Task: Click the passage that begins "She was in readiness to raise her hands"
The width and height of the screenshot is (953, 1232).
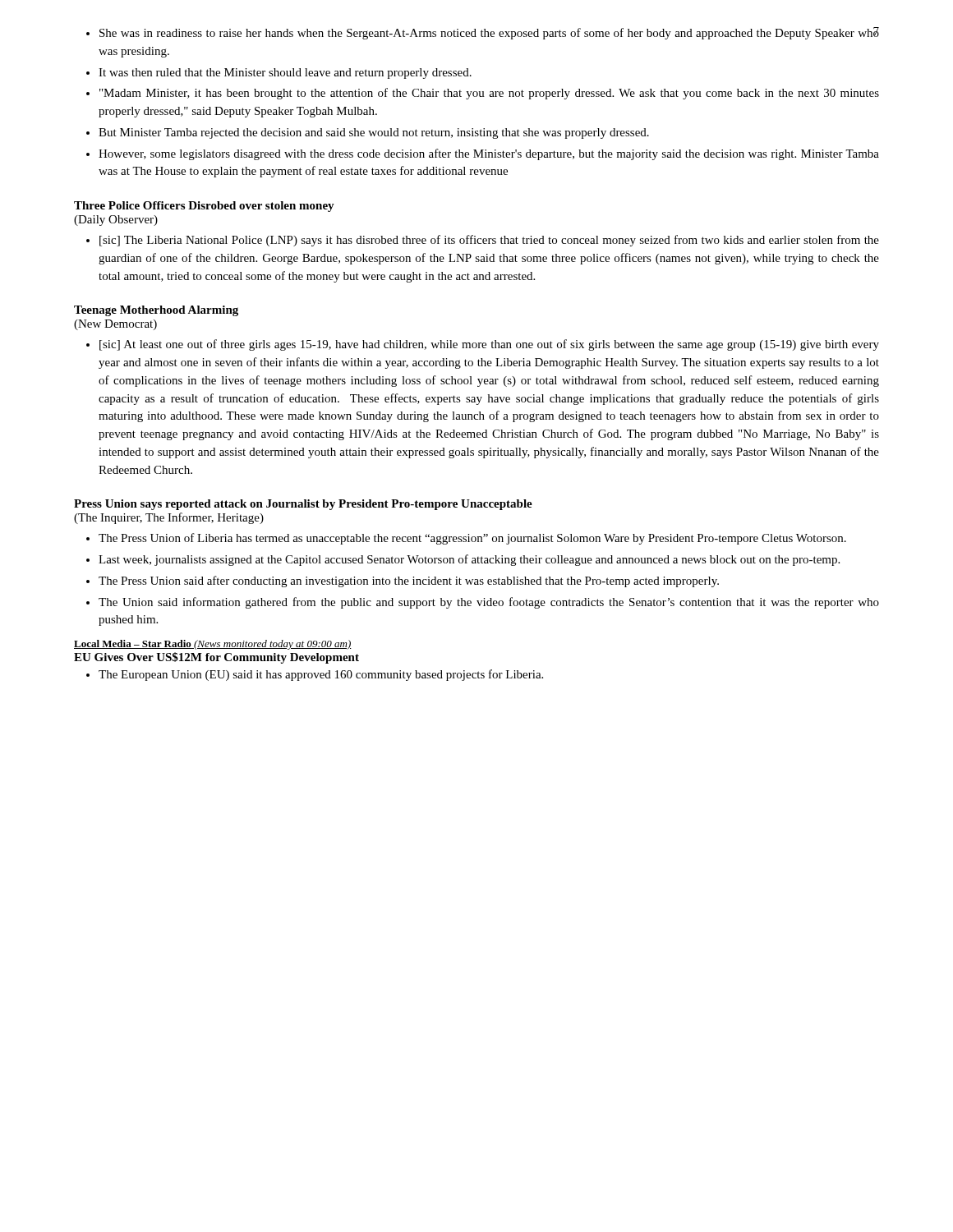Action: [476, 103]
